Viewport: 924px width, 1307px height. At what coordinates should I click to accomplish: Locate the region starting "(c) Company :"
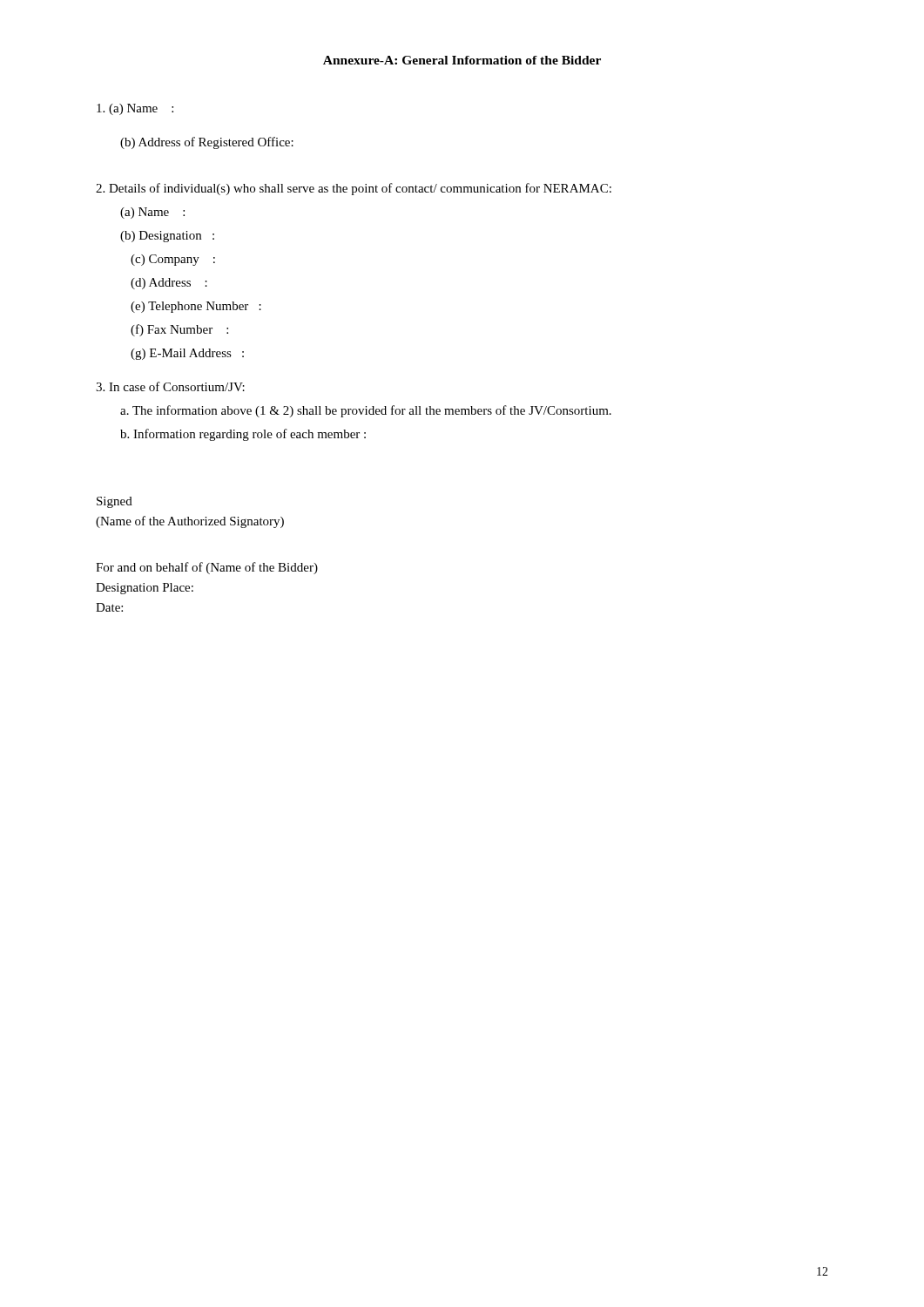coord(173,259)
